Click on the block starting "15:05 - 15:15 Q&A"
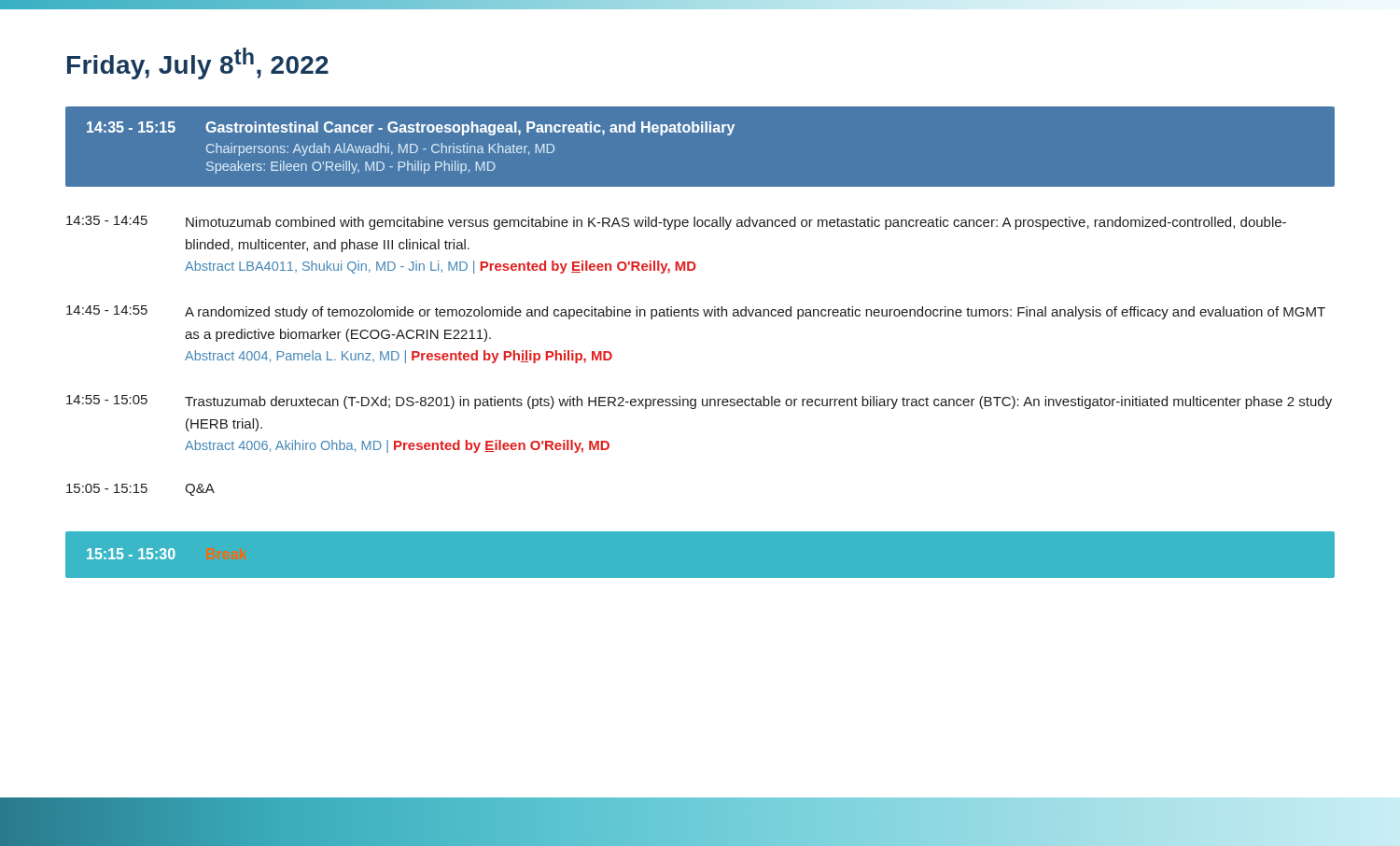 click(x=140, y=488)
